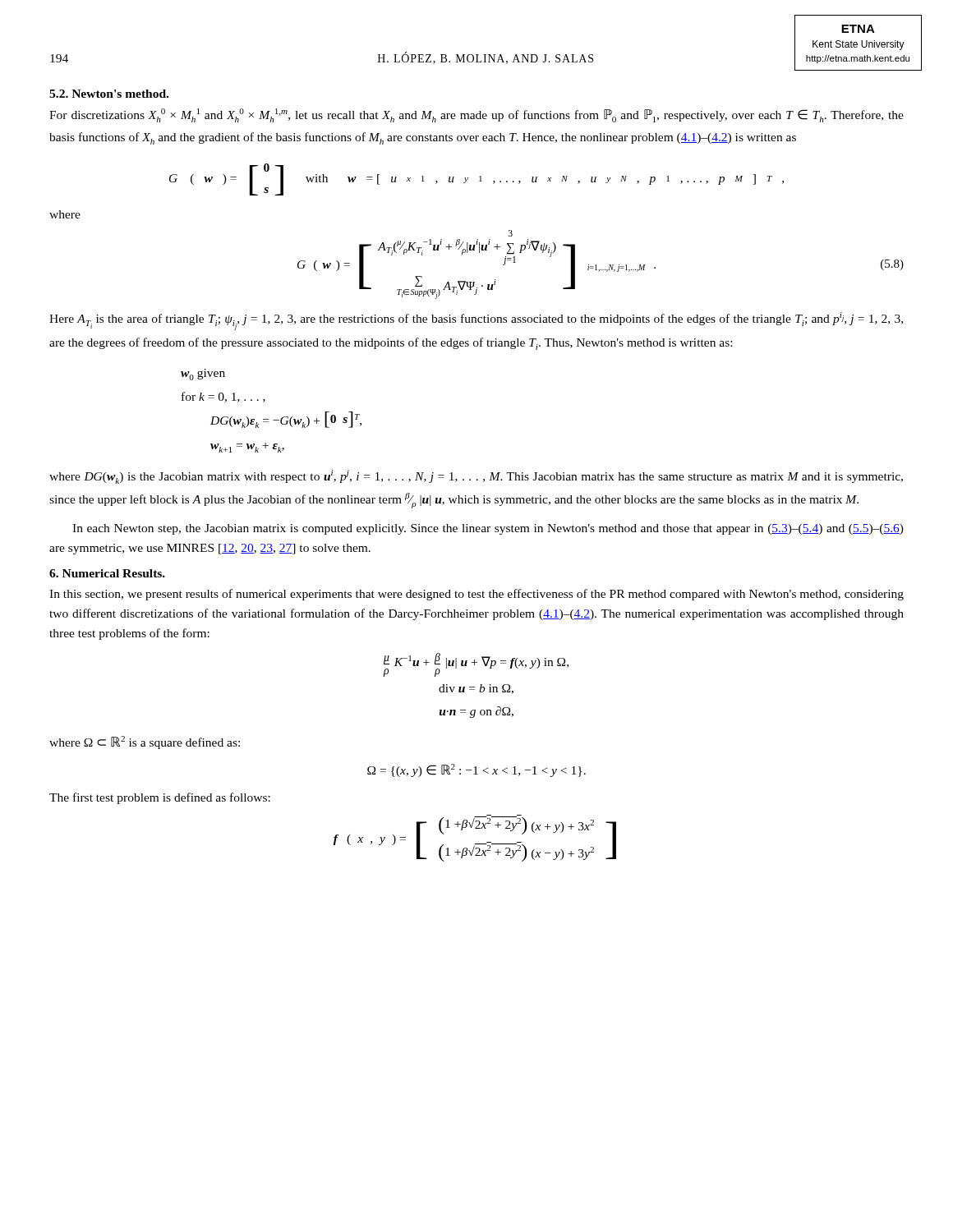
Task: Point to the passage starting "5.2. Newton's method."
Action: pos(109,93)
